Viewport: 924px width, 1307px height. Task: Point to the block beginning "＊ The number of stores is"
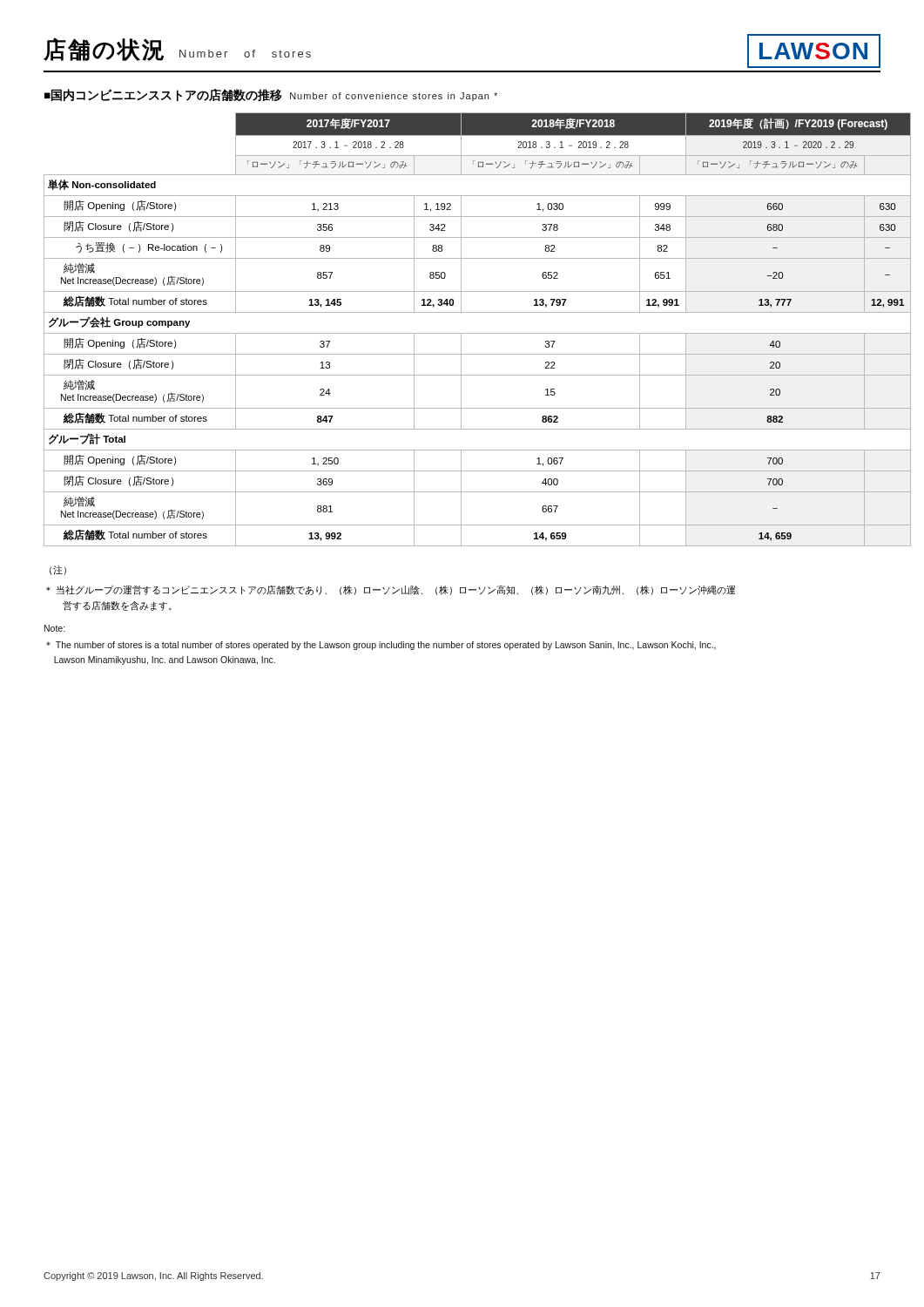click(380, 652)
